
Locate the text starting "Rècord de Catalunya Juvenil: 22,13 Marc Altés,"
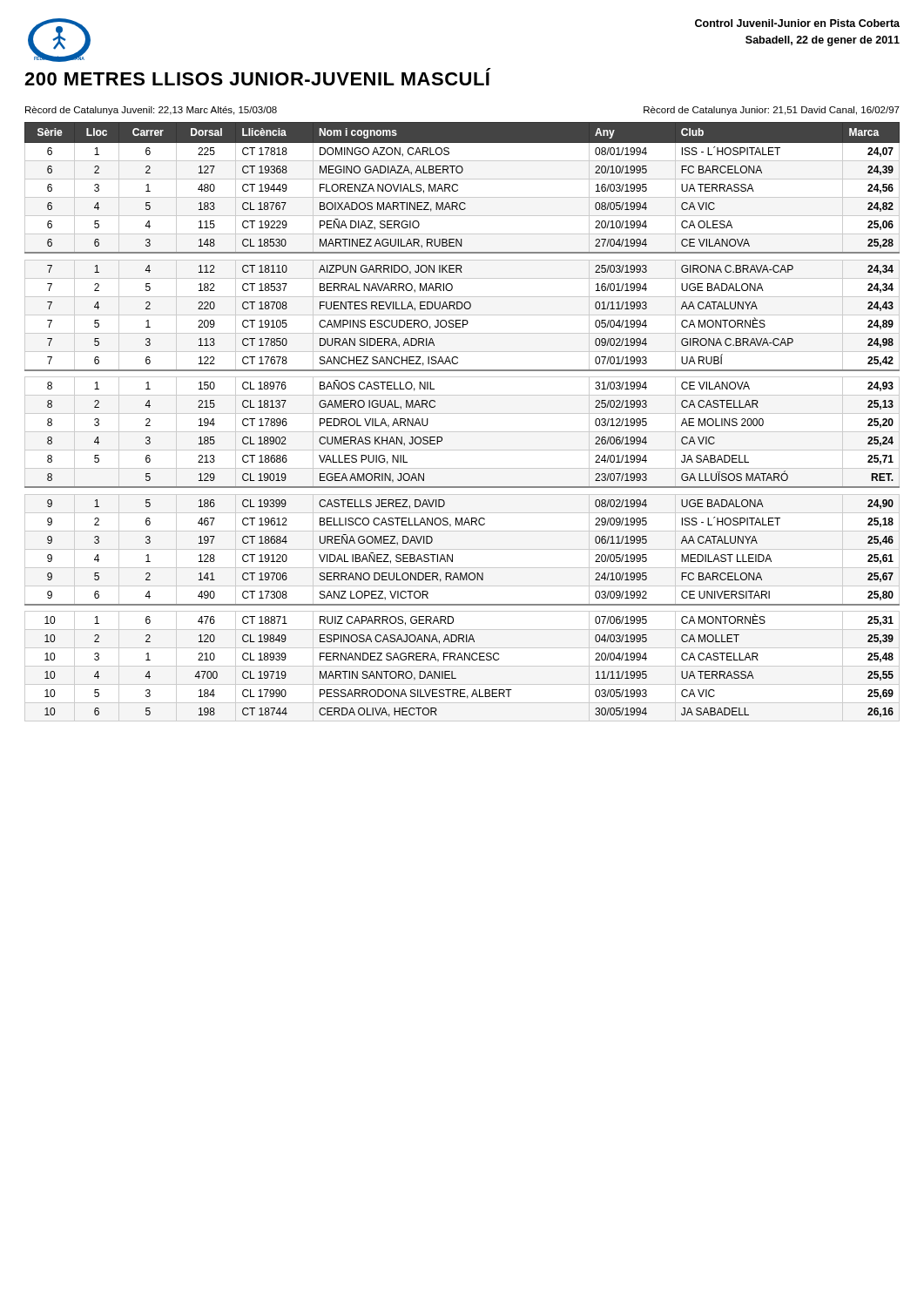tap(462, 110)
